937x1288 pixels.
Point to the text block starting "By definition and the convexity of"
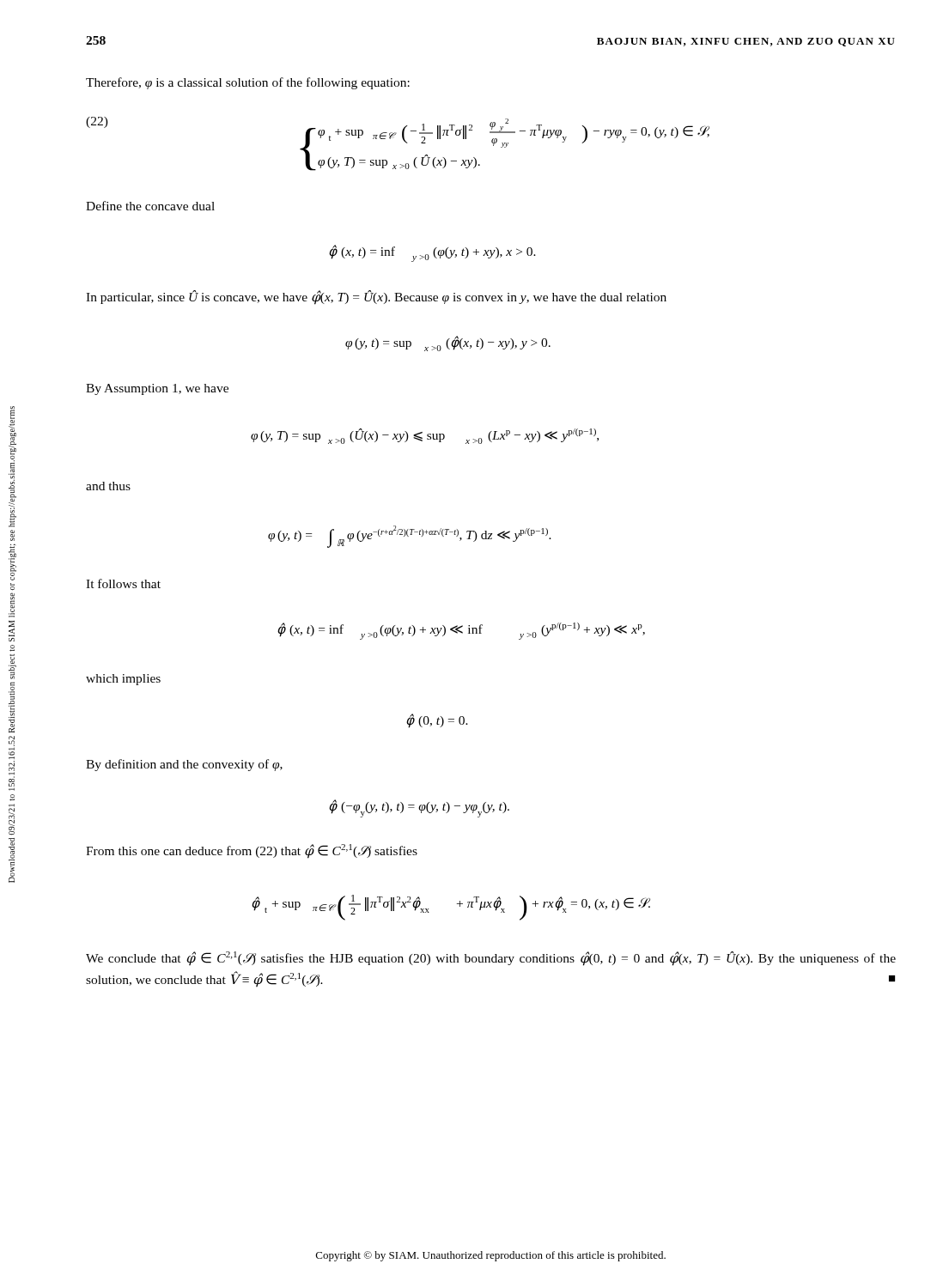[184, 764]
